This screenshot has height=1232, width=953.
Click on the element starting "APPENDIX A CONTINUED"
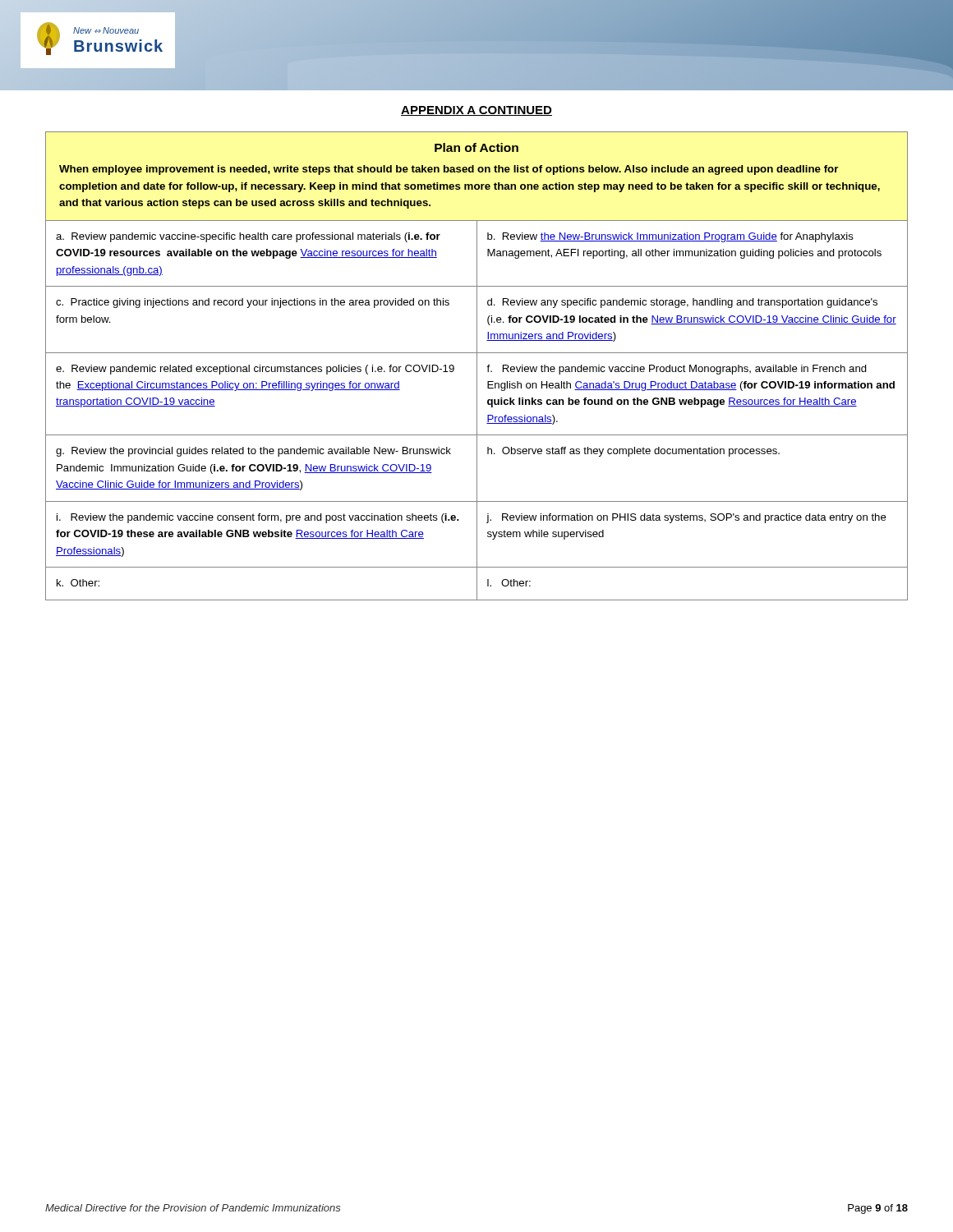point(476,110)
